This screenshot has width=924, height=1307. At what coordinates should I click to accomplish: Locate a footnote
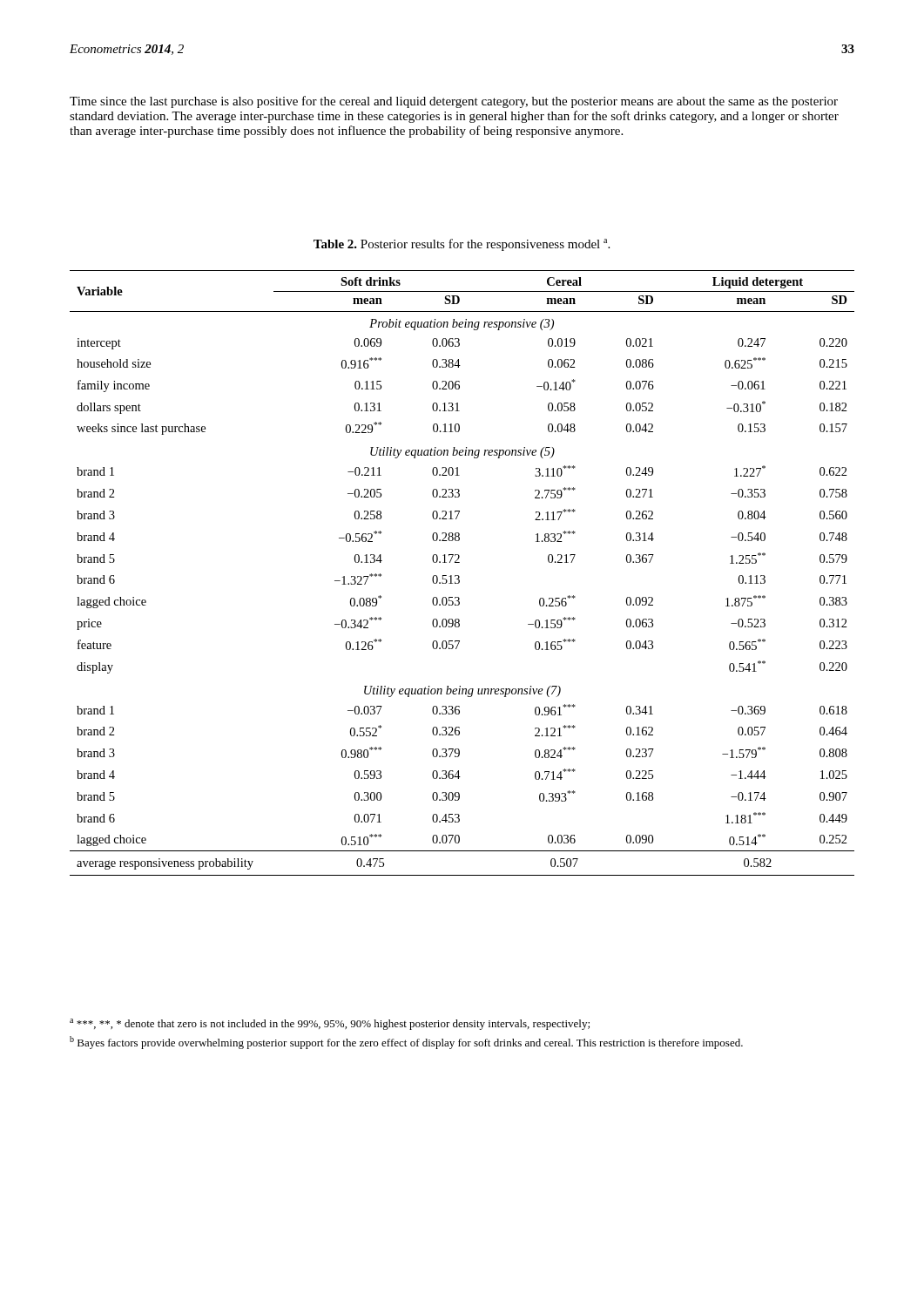tap(462, 1032)
